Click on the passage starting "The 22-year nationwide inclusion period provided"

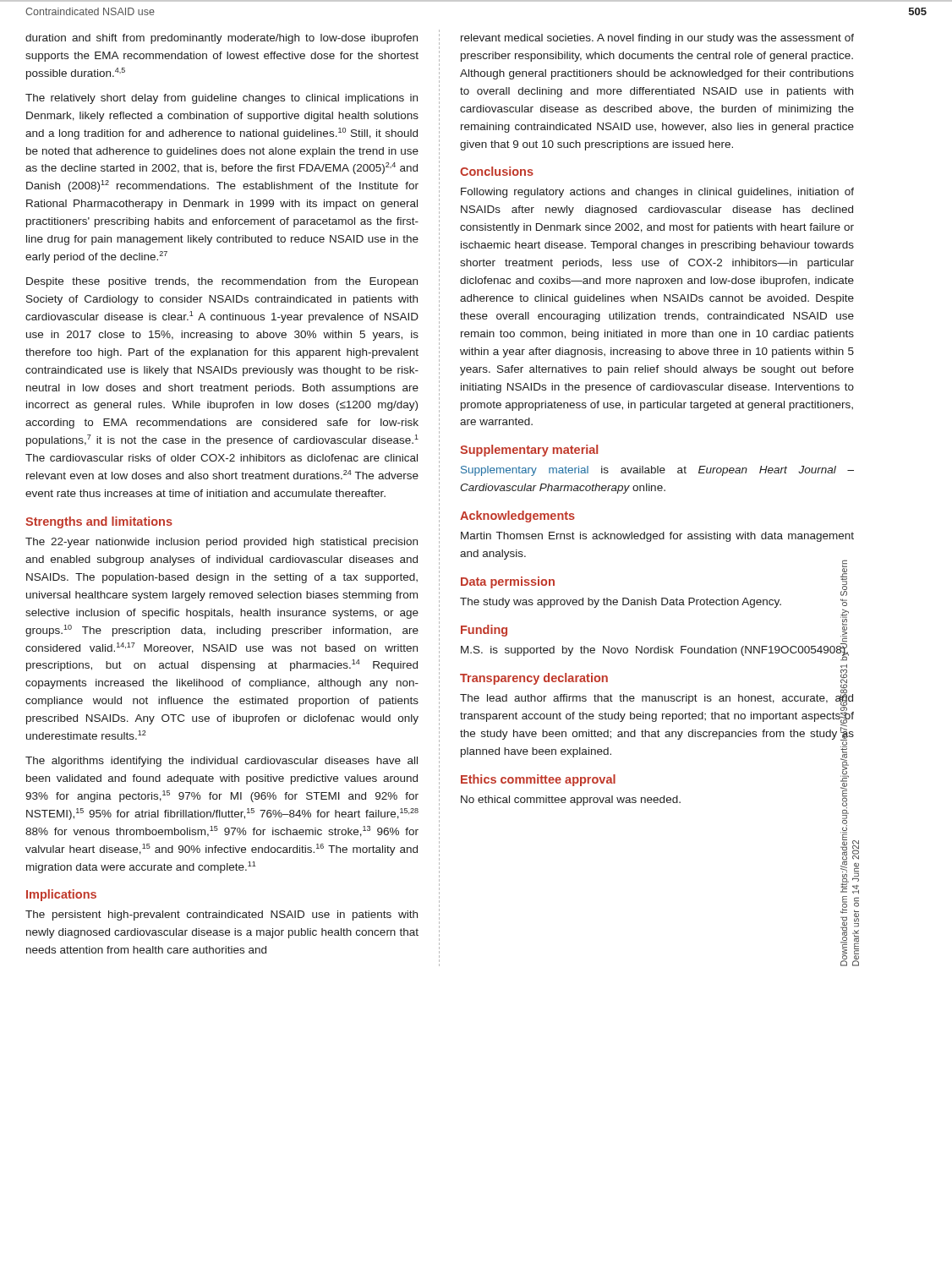(222, 705)
